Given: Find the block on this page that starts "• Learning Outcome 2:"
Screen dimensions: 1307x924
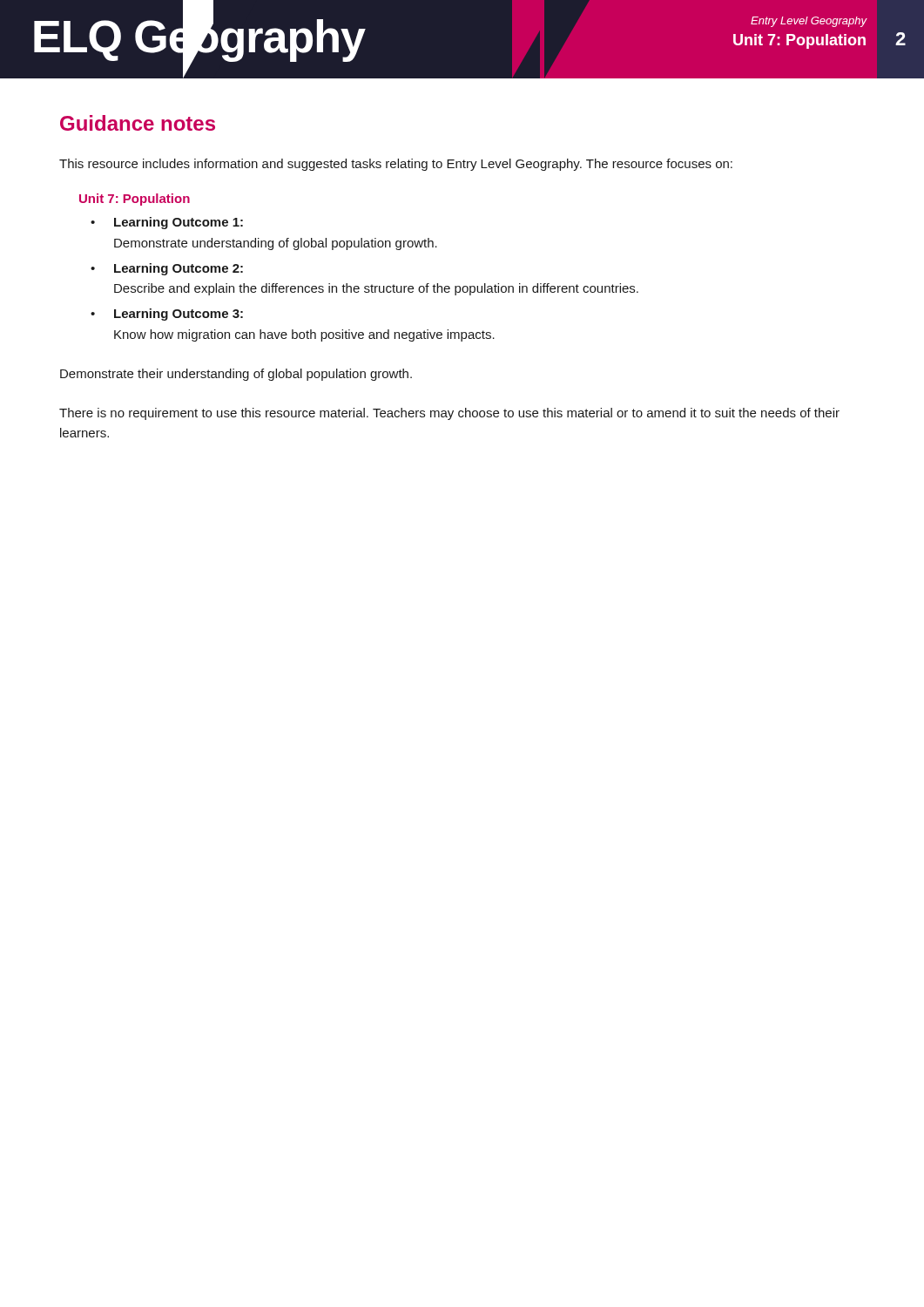Looking at the screenshot, I should tap(365, 277).
